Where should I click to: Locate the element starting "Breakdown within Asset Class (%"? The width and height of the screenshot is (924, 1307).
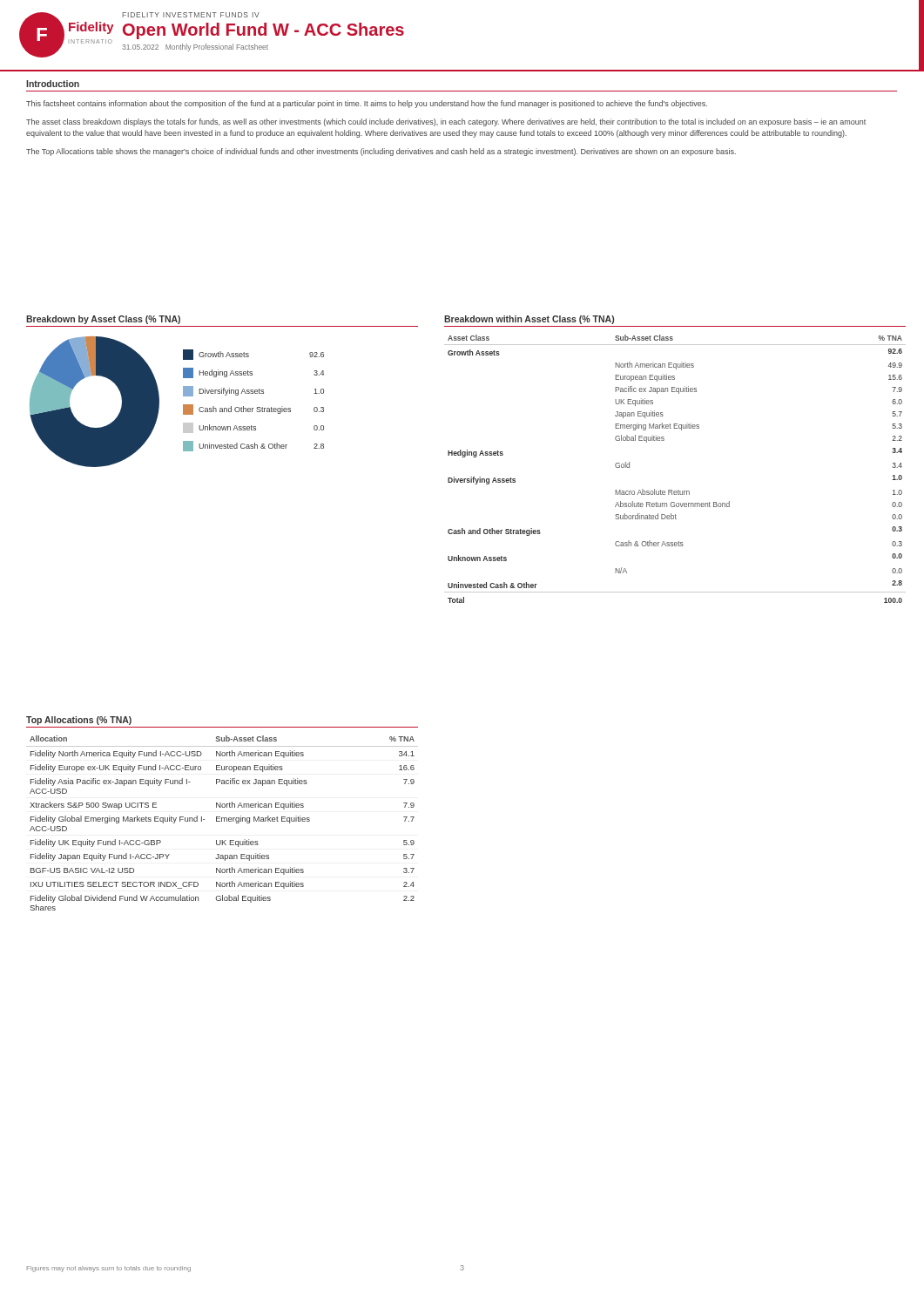pyautogui.click(x=529, y=319)
